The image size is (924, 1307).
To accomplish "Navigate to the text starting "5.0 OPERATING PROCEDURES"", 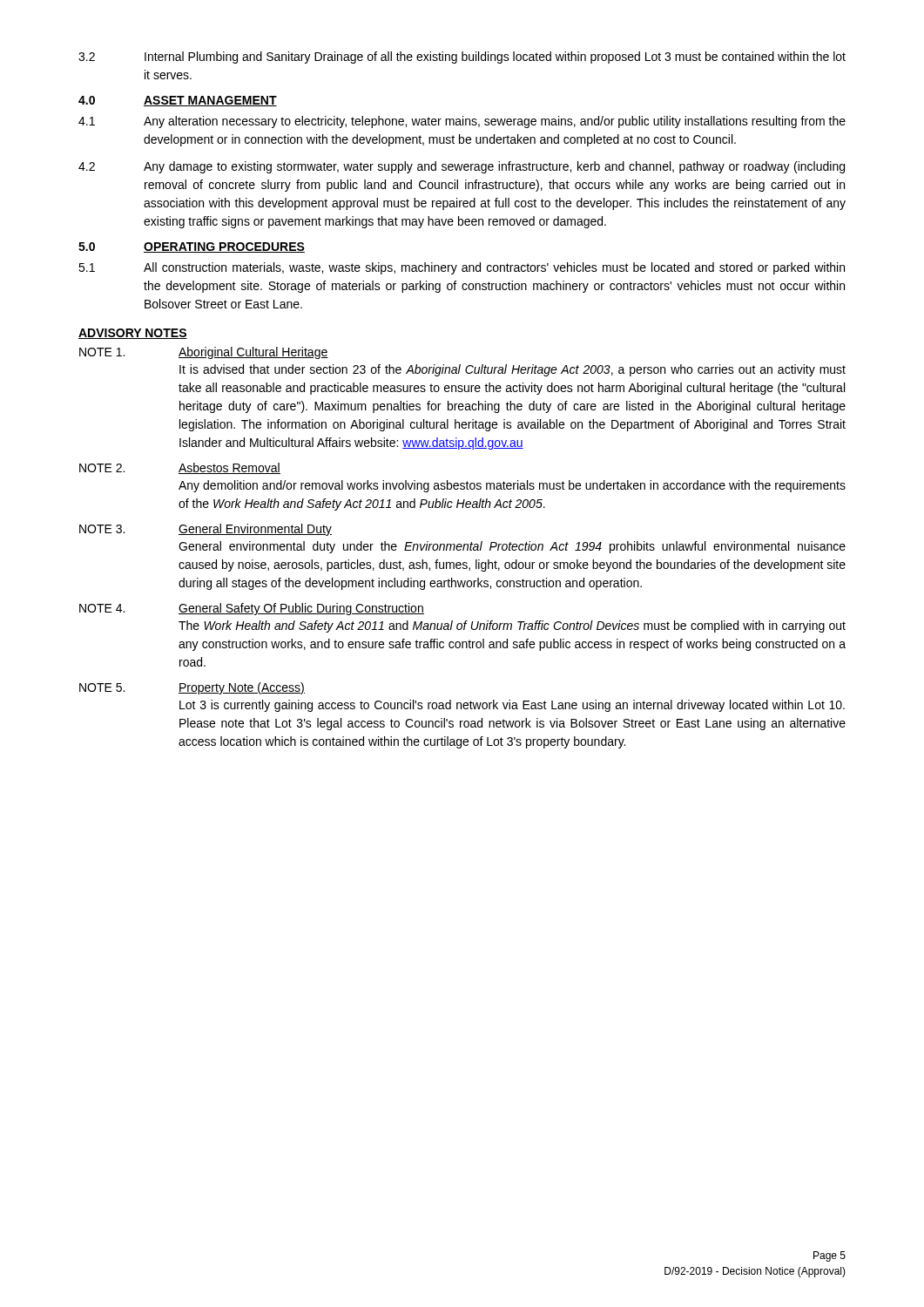I will (192, 247).
